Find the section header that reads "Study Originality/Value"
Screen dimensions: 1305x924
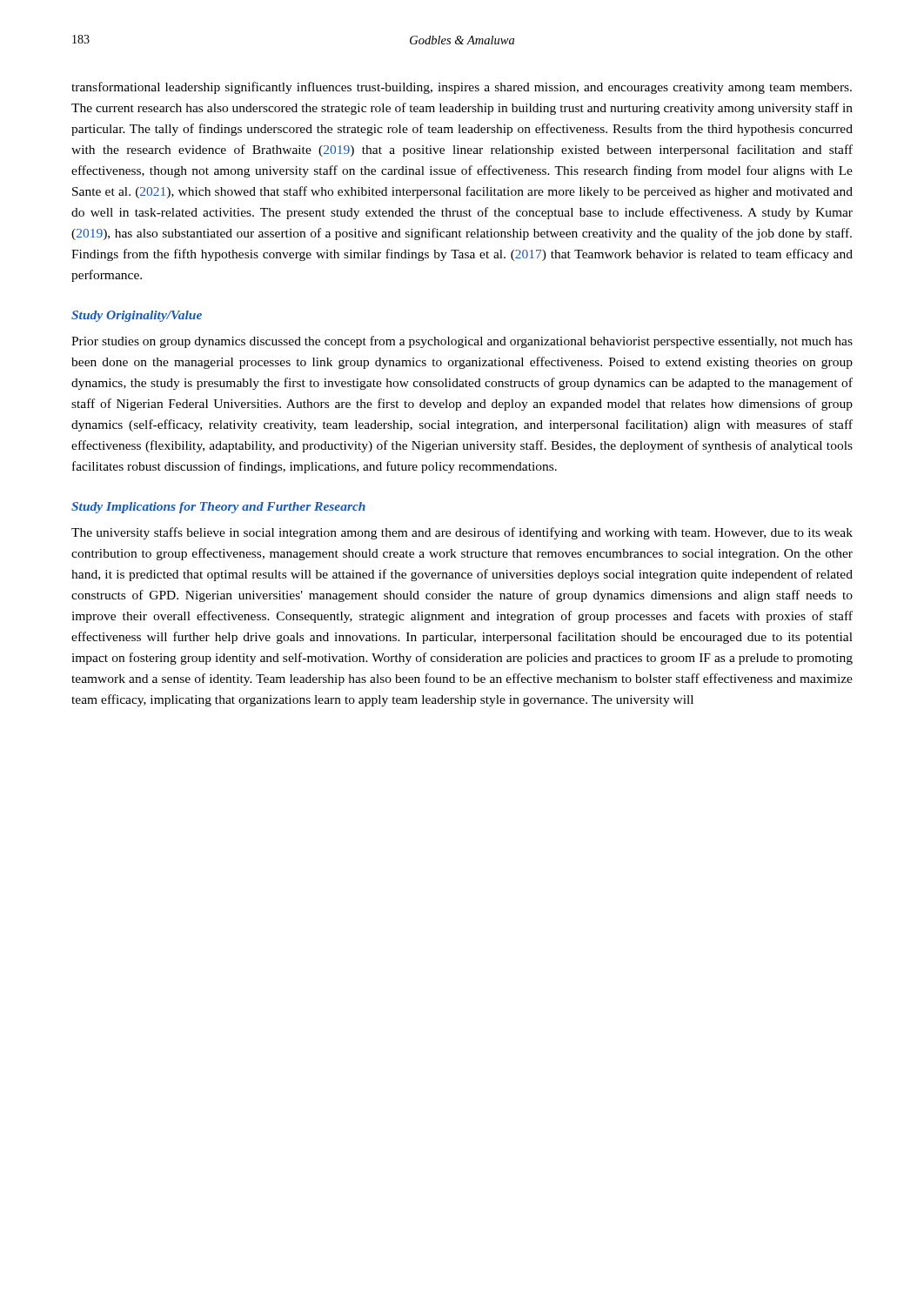click(137, 315)
